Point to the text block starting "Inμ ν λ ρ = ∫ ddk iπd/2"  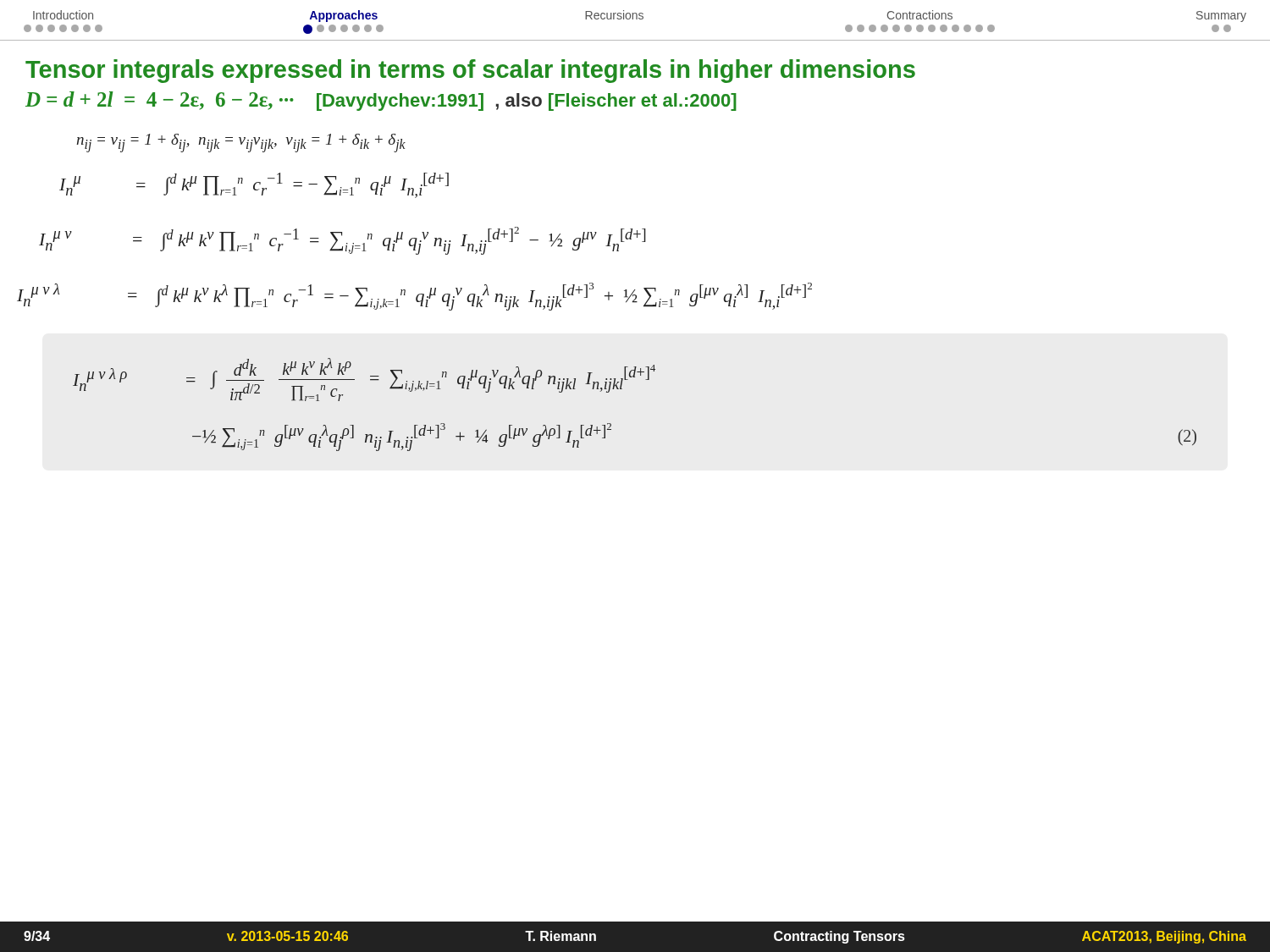tap(635, 404)
